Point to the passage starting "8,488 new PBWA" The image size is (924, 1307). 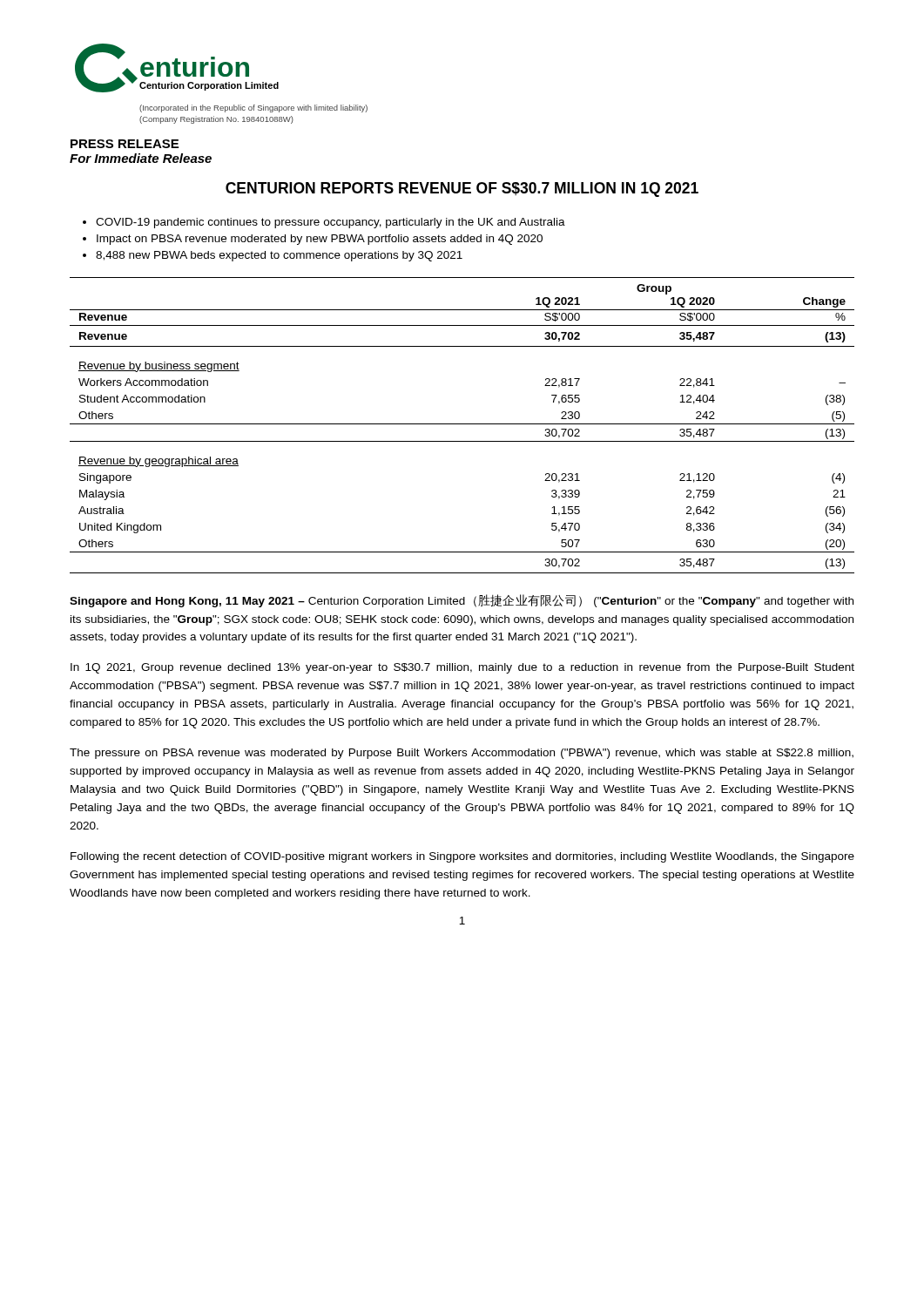[279, 255]
